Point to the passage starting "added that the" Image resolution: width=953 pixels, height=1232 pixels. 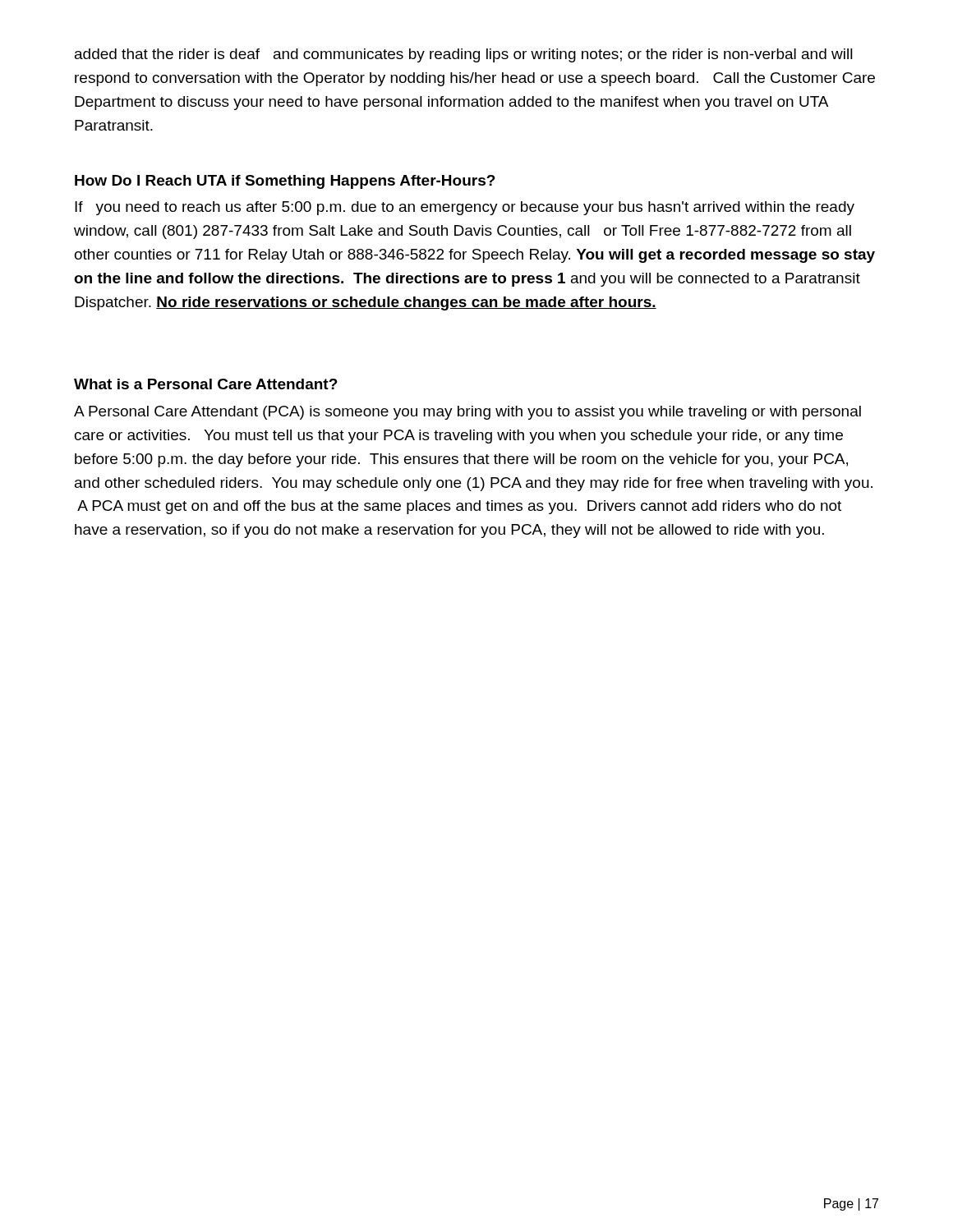(x=475, y=89)
